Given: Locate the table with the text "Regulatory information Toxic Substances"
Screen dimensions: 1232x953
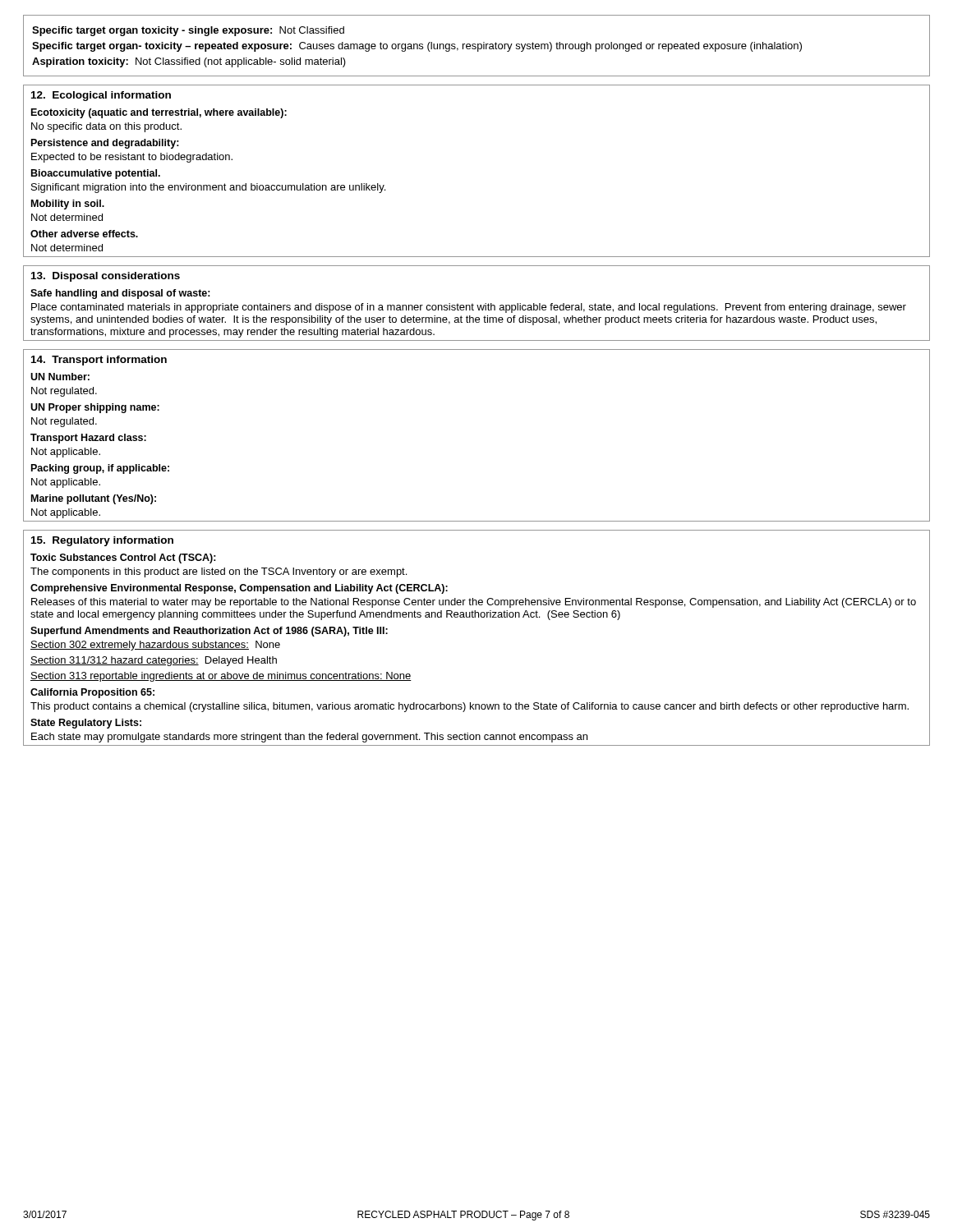Looking at the screenshot, I should (x=476, y=638).
